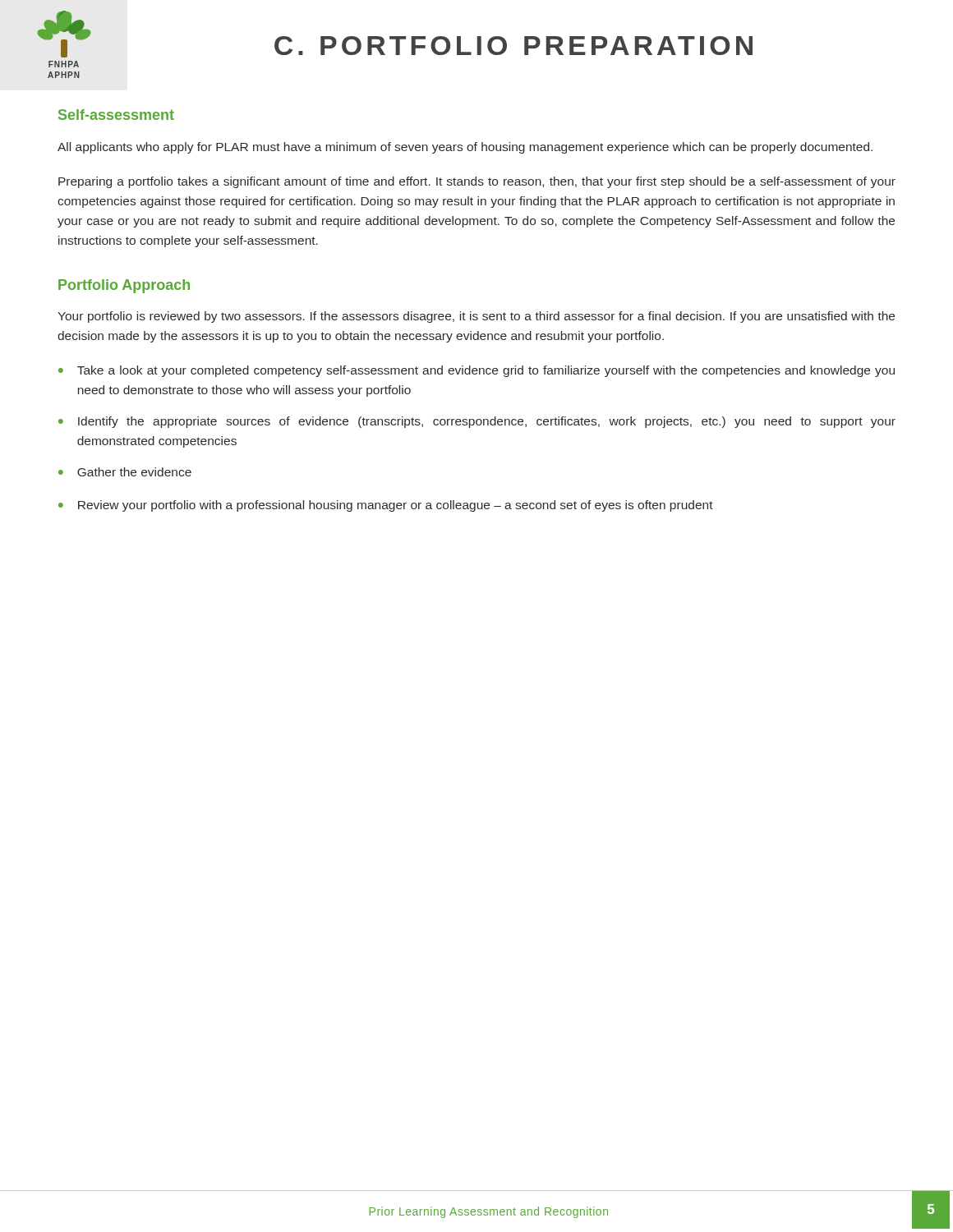Image resolution: width=953 pixels, height=1232 pixels.
Task: Locate the title
Action: tap(516, 45)
